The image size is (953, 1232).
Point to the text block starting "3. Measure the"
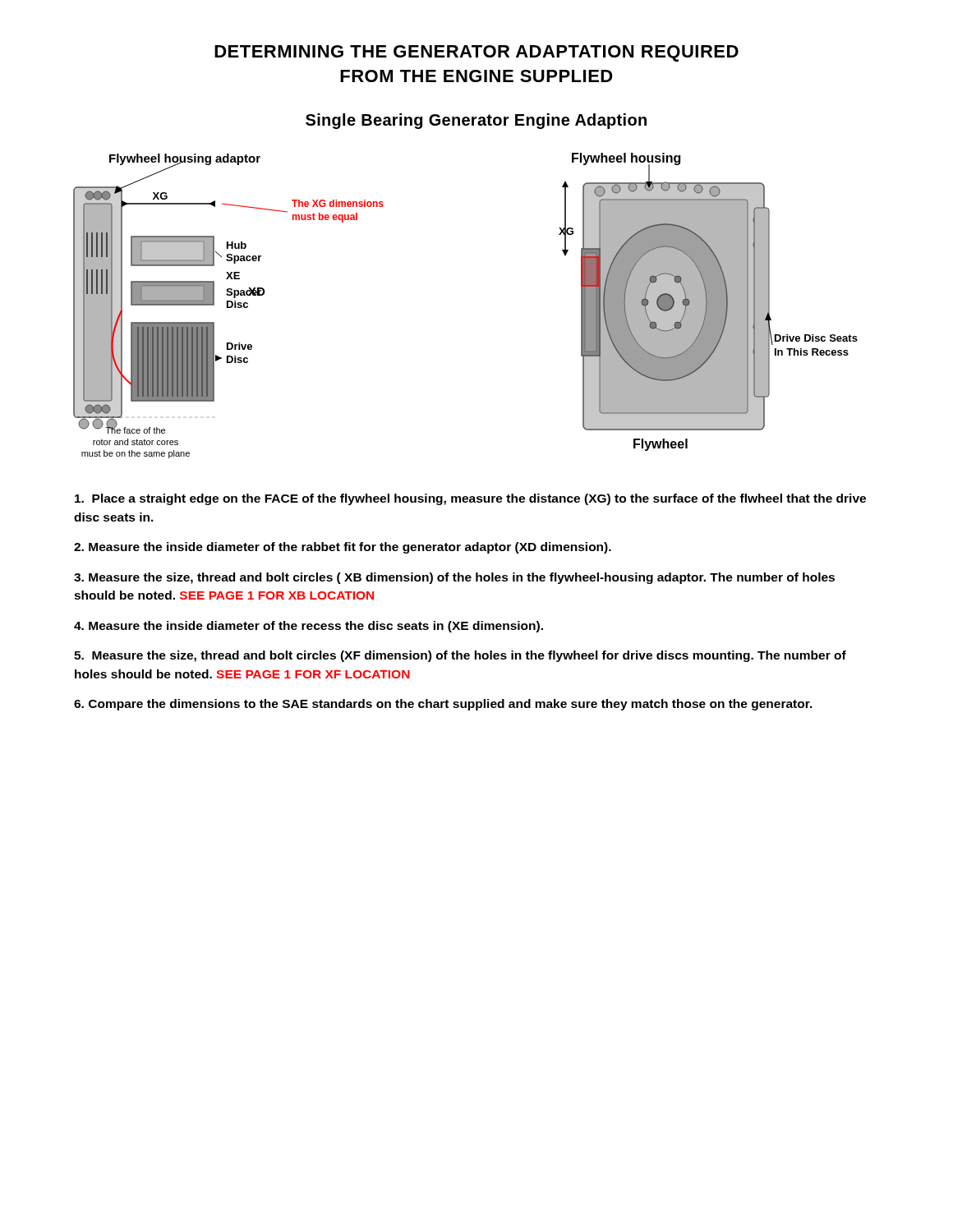[455, 586]
